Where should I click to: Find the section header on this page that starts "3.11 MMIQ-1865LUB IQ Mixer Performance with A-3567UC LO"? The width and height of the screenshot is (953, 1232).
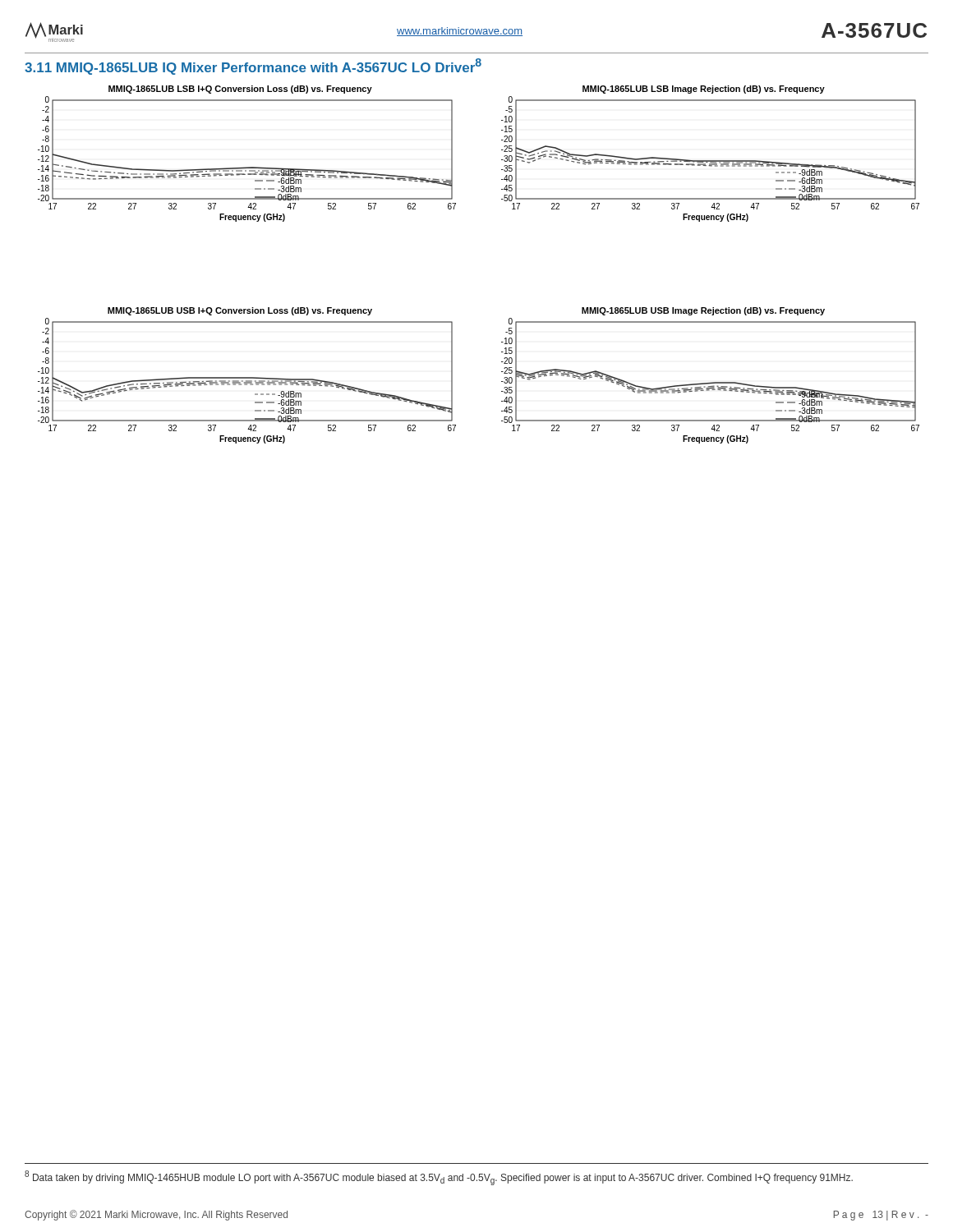pos(253,66)
